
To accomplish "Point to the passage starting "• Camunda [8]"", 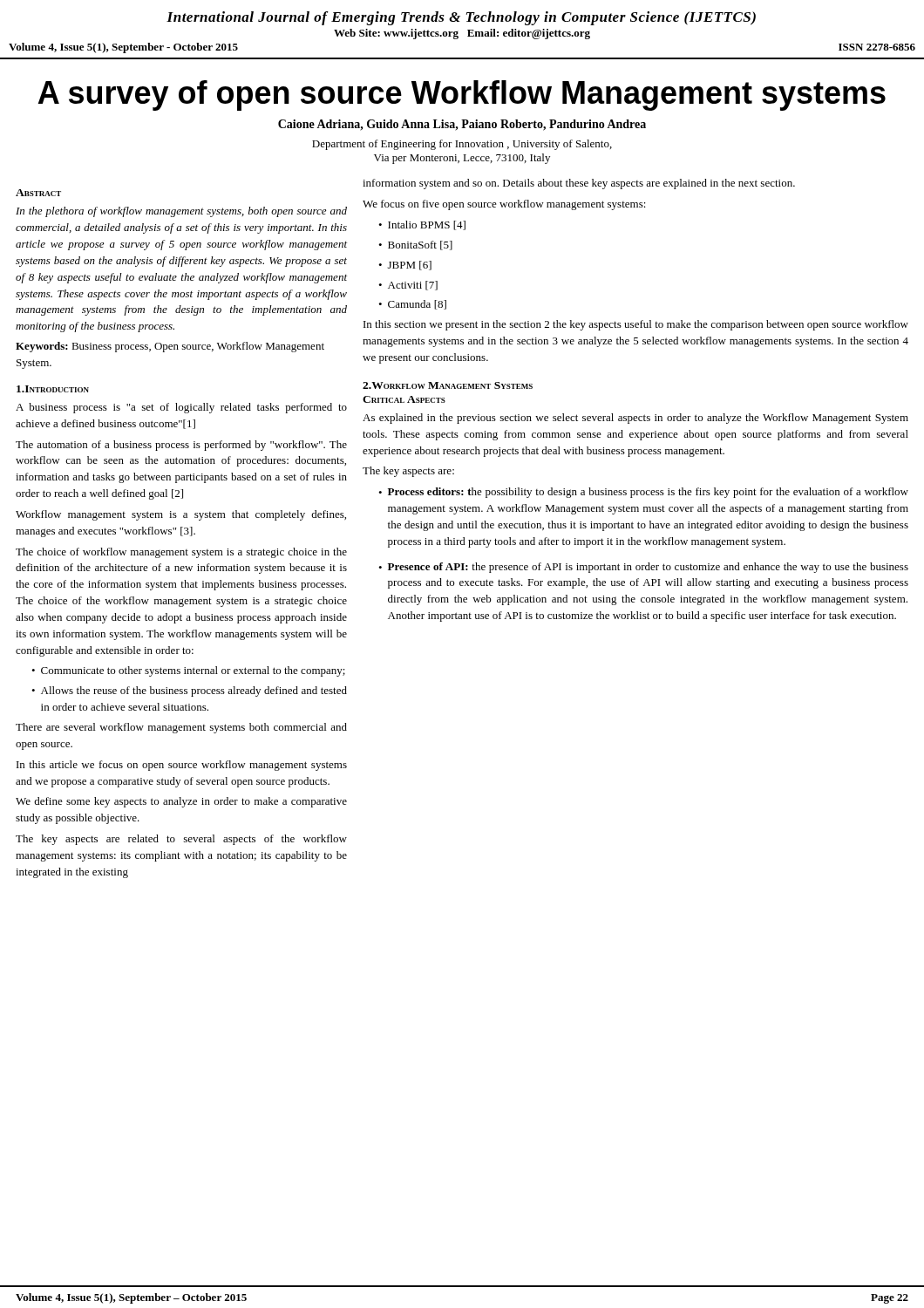I will point(413,305).
